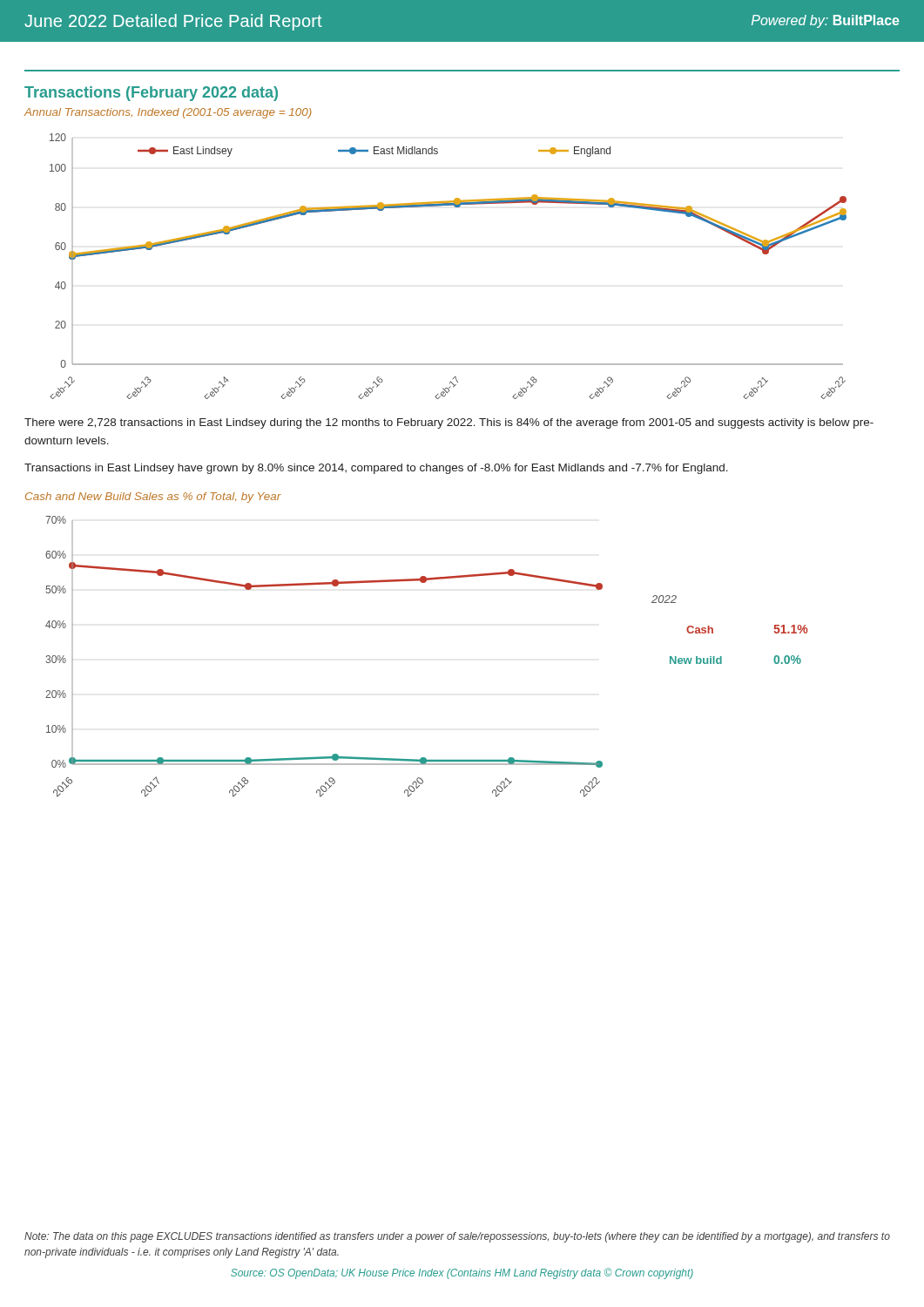Click on the text block containing "There were 2,728 transactions in East"
924x1307 pixels.
pyautogui.click(x=449, y=431)
